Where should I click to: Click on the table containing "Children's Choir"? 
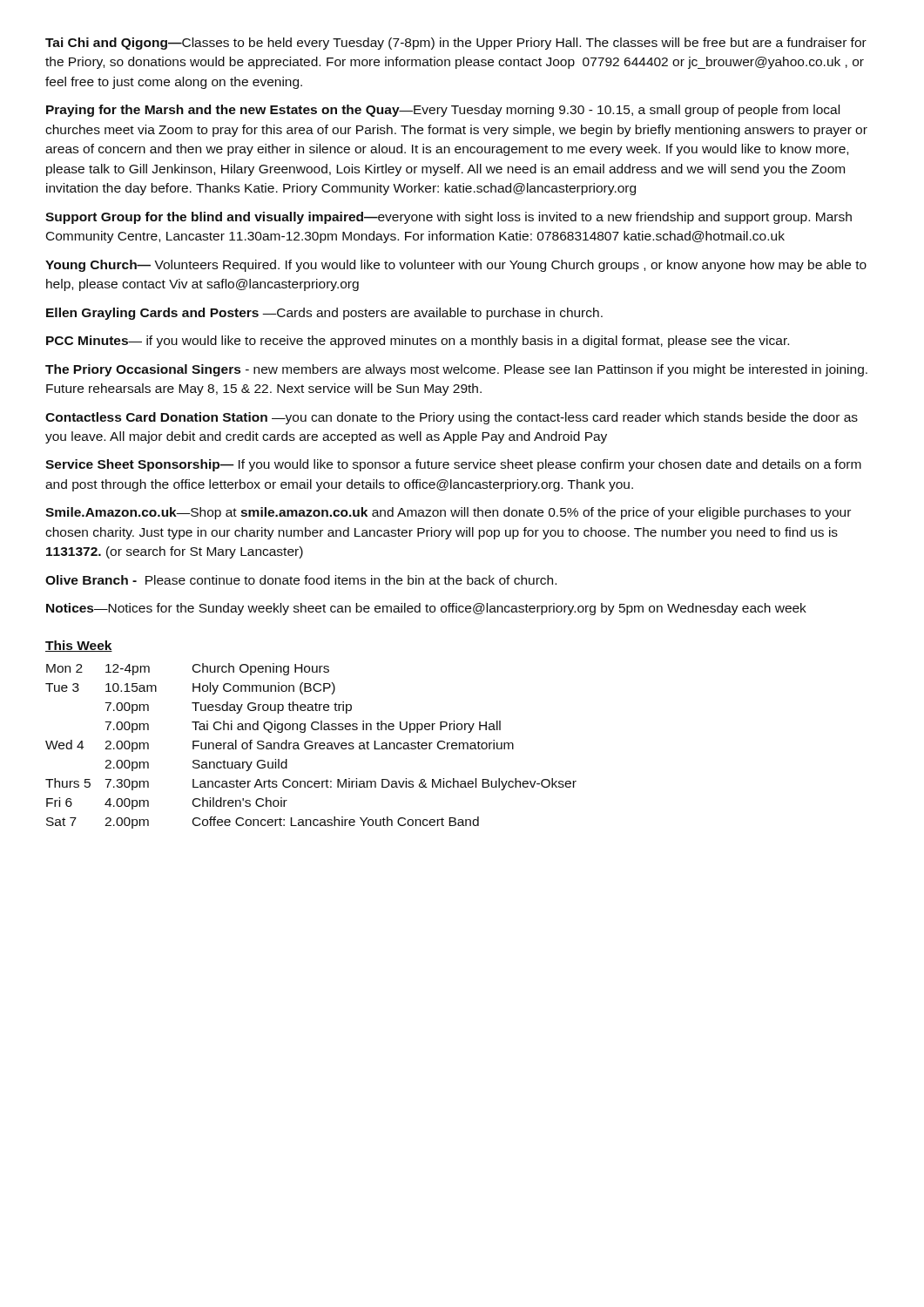tap(462, 745)
